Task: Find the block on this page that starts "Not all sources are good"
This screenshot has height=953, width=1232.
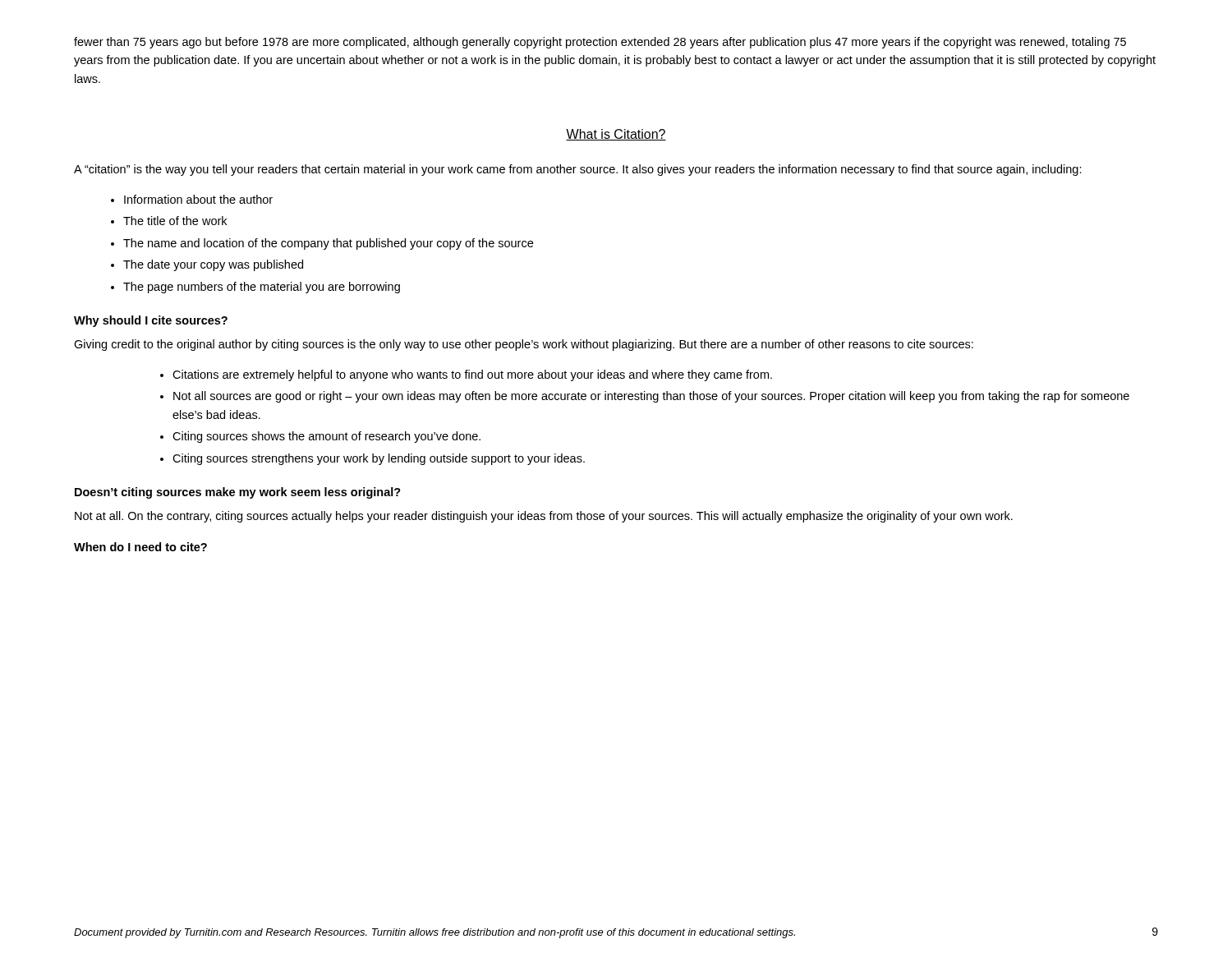Action: [x=651, y=405]
